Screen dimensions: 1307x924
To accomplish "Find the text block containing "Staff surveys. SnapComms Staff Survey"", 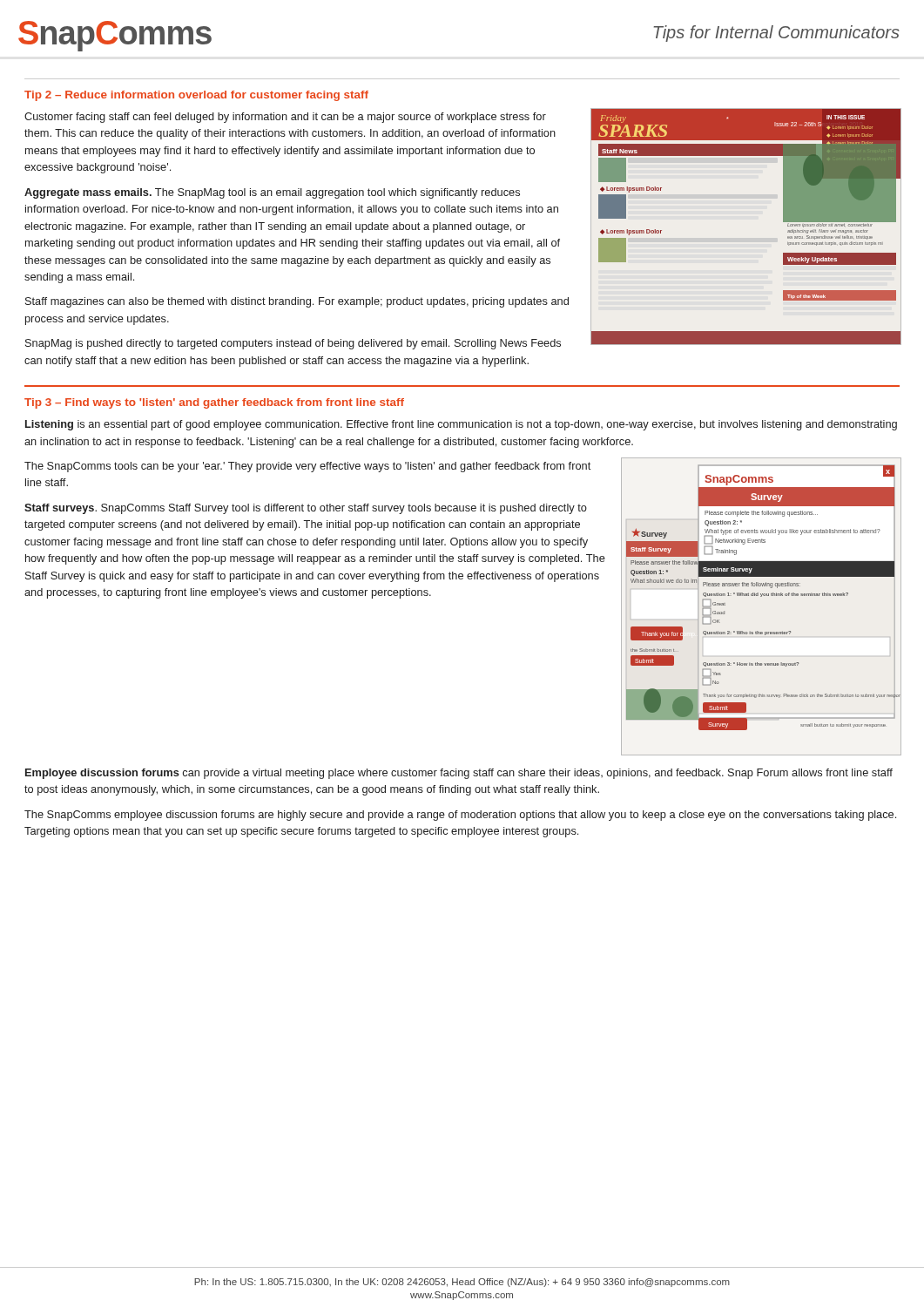I will (x=315, y=550).
